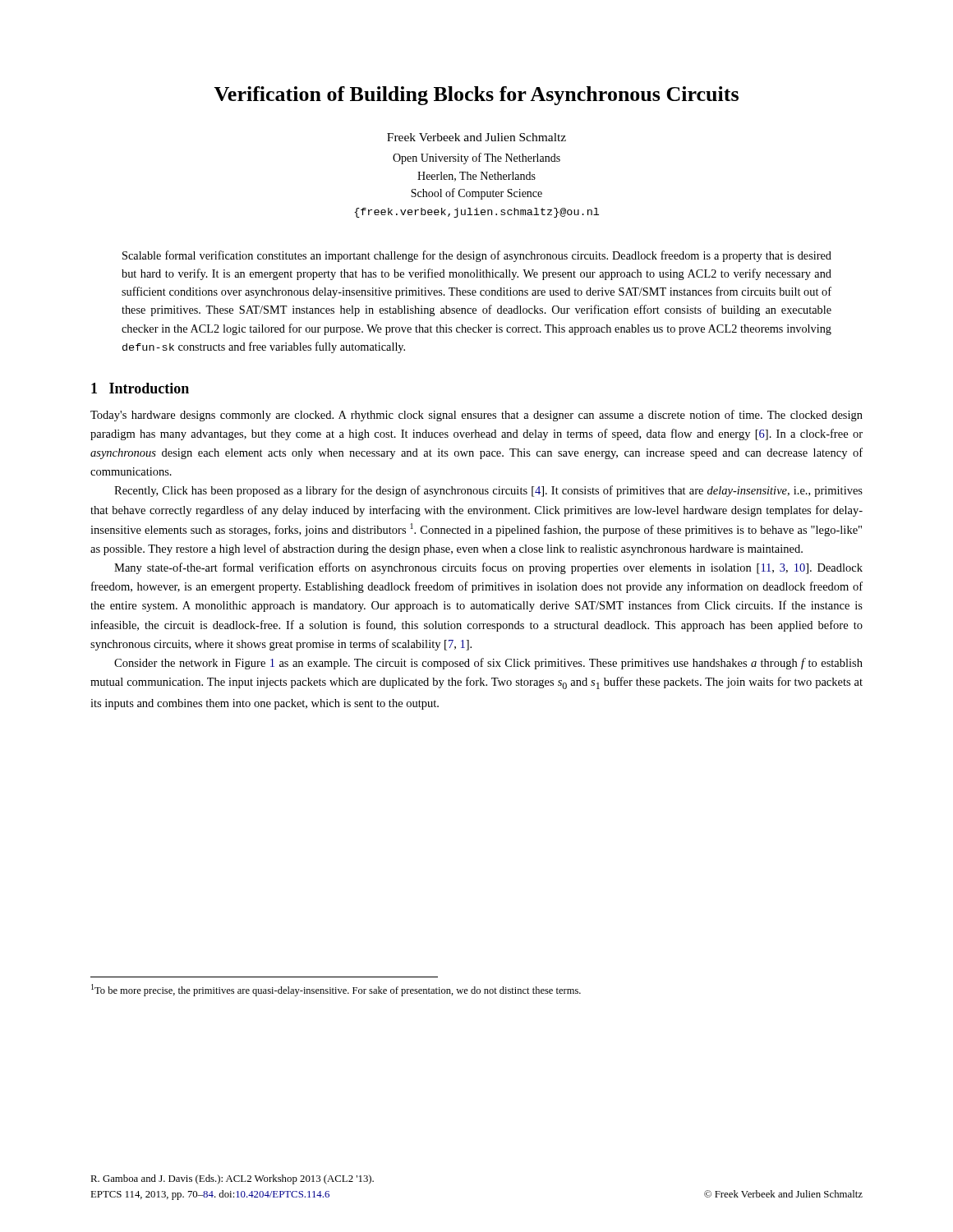The height and width of the screenshot is (1232, 953).
Task: Locate the passage starting "Verification of Building"
Action: click(476, 94)
